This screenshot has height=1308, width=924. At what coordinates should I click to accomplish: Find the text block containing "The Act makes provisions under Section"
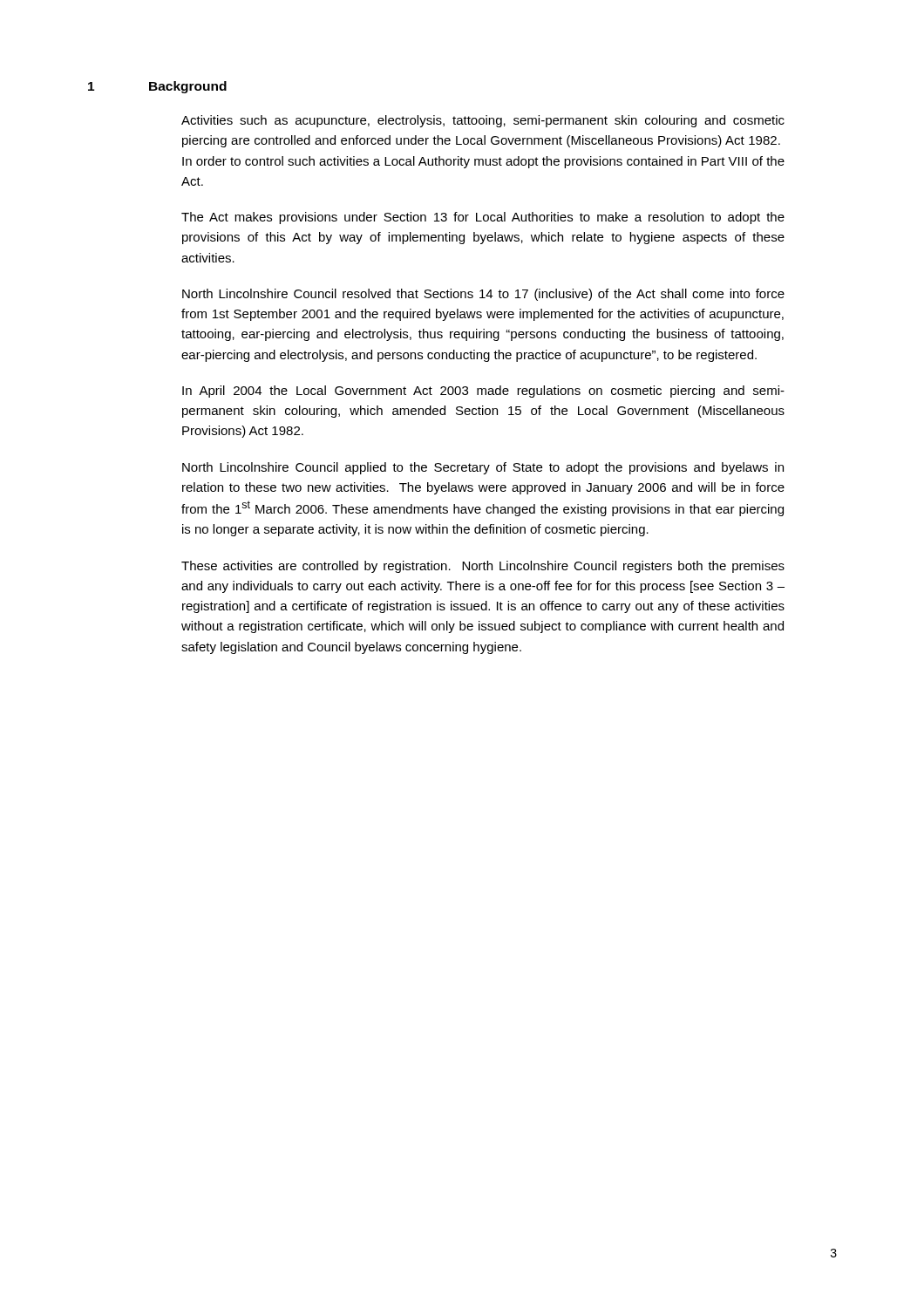point(483,237)
